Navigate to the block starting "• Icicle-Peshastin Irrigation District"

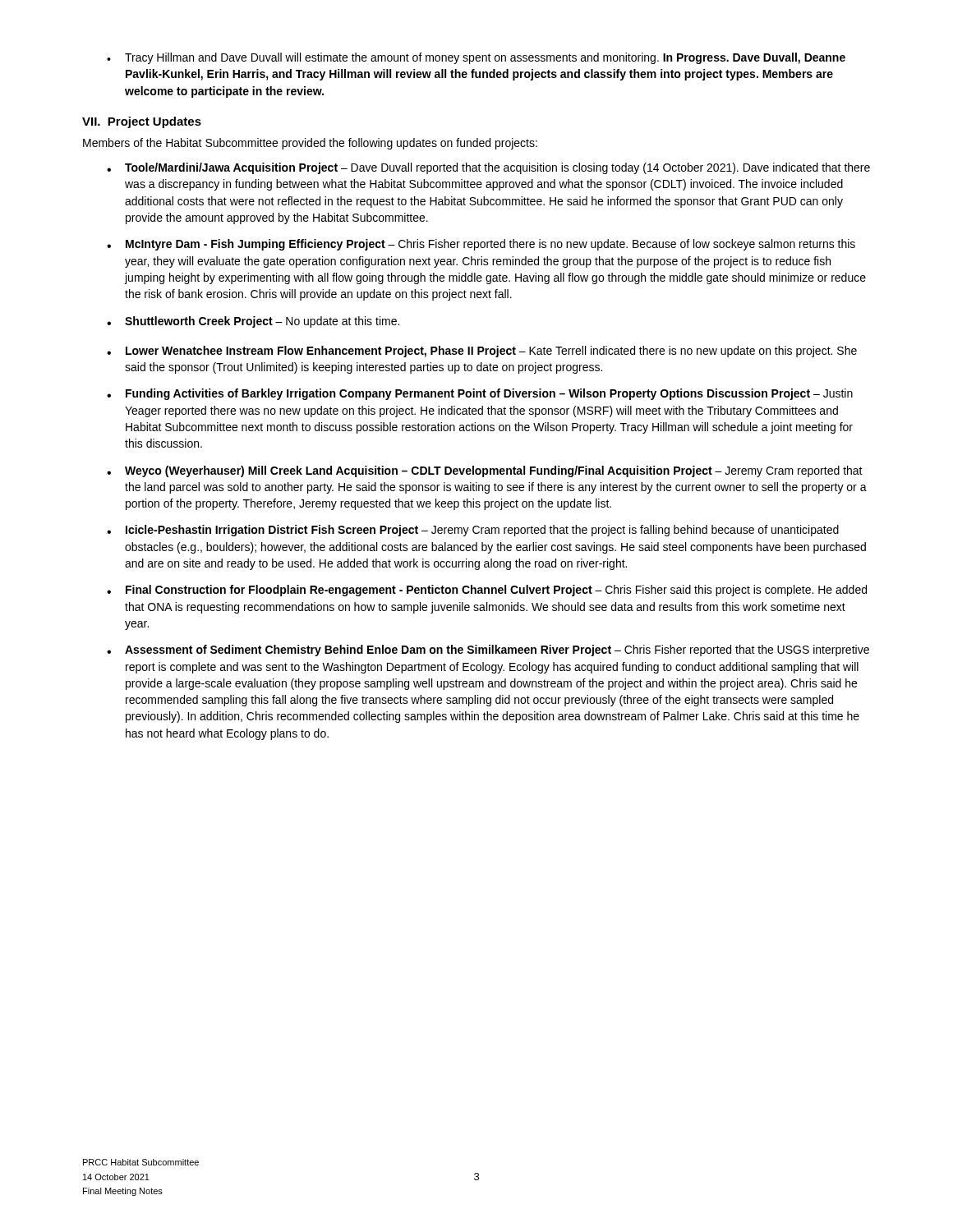(489, 547)
